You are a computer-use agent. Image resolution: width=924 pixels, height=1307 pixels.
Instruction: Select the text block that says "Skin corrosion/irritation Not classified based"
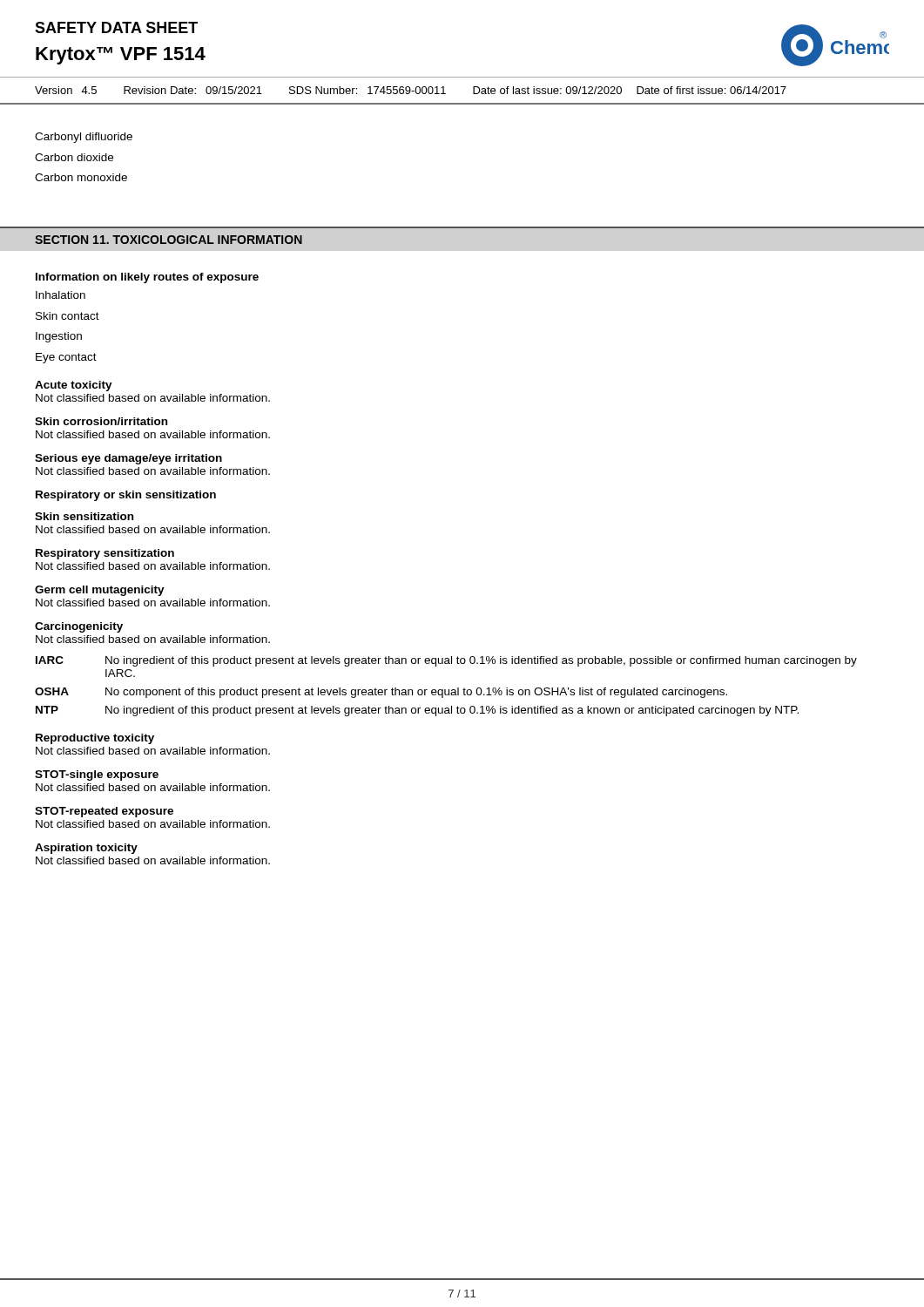[153, 427]
